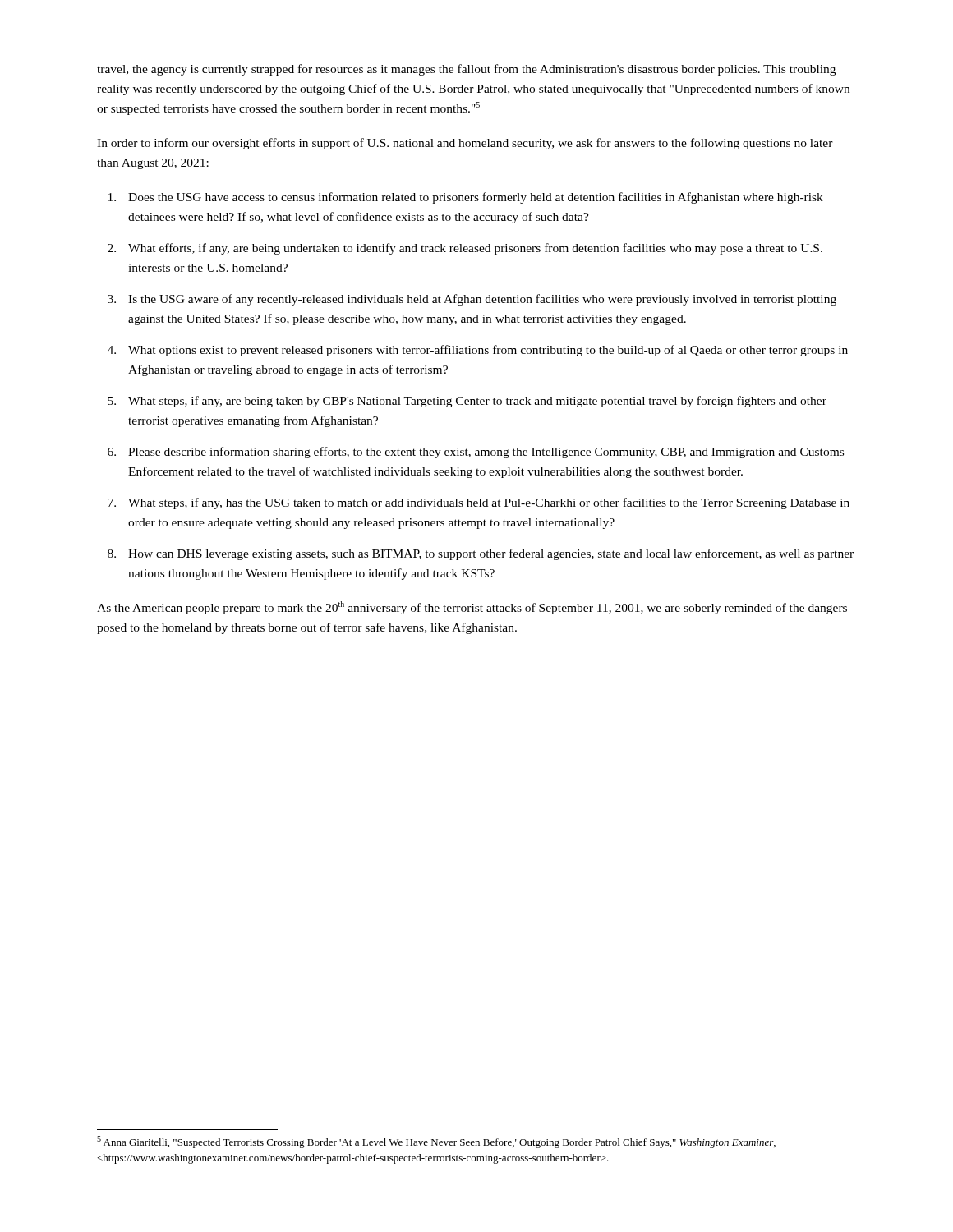Point to the element starting "travel, the agency is currently strapped"
The width and height of the screenshot is (953, 1232).
pyautogui.click(x=473, y=88)
